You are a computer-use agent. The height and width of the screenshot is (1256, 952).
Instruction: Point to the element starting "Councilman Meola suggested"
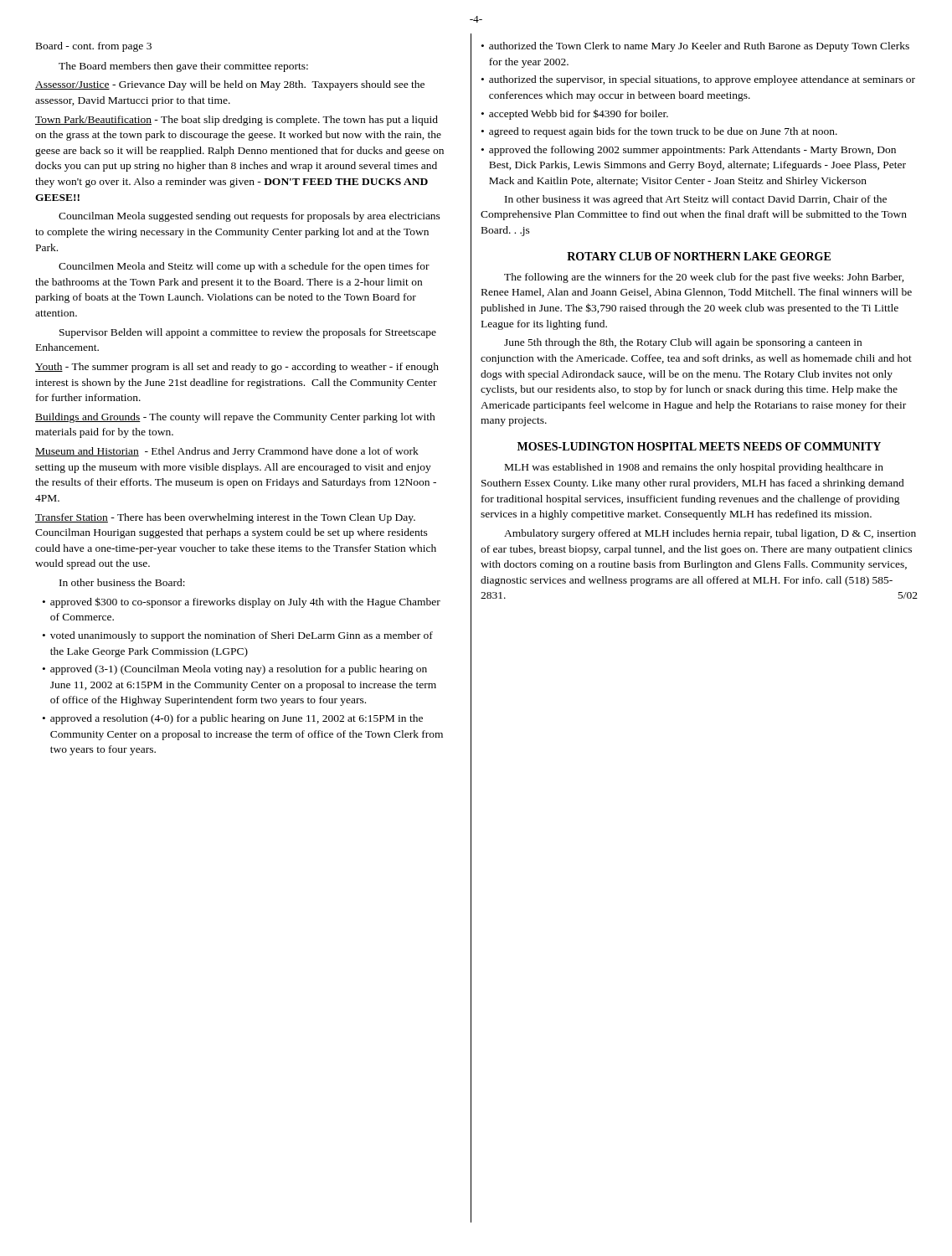(x=240, y=232)
